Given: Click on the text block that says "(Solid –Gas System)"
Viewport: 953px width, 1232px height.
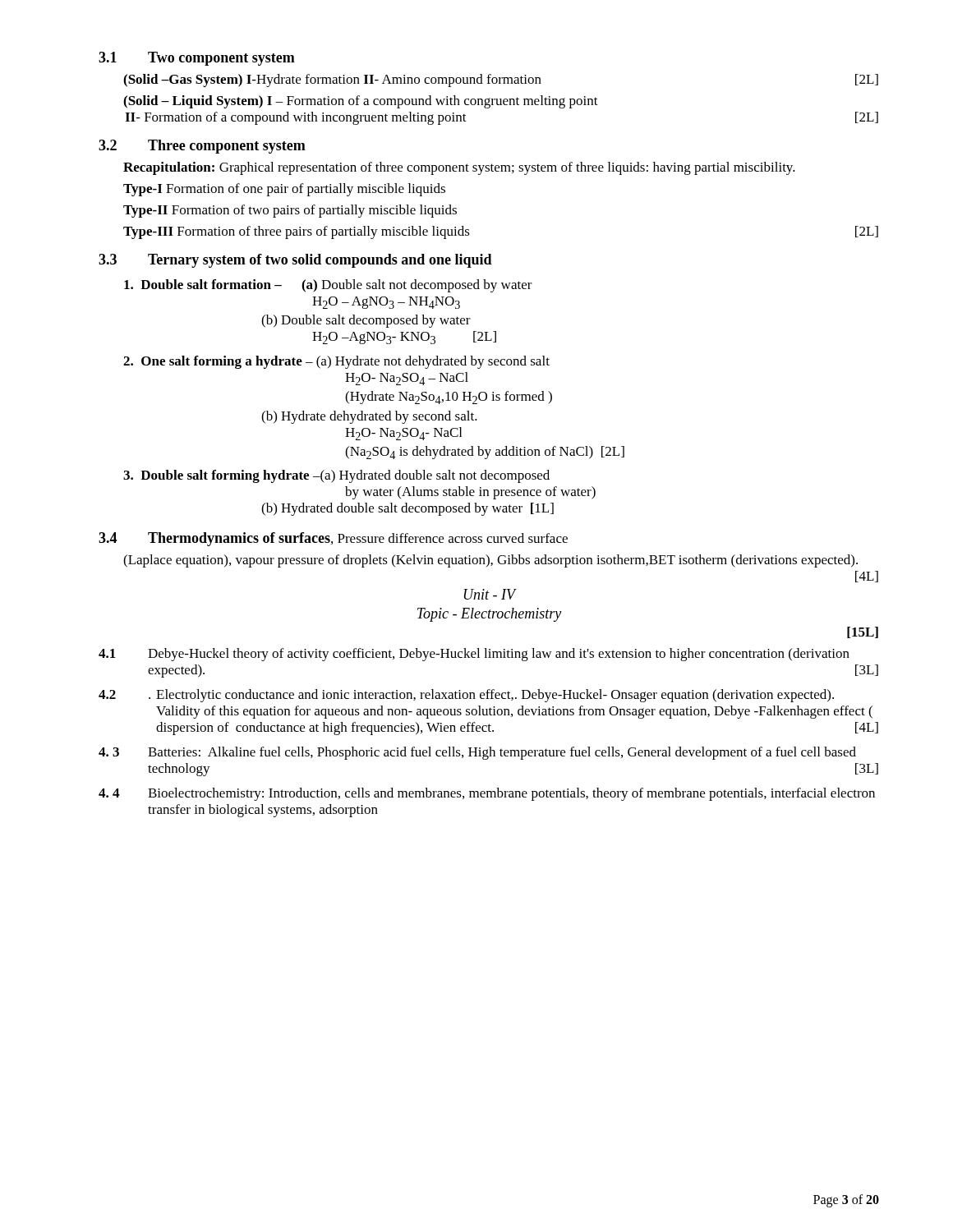Looking at the screenshot, I should [501, 80].
